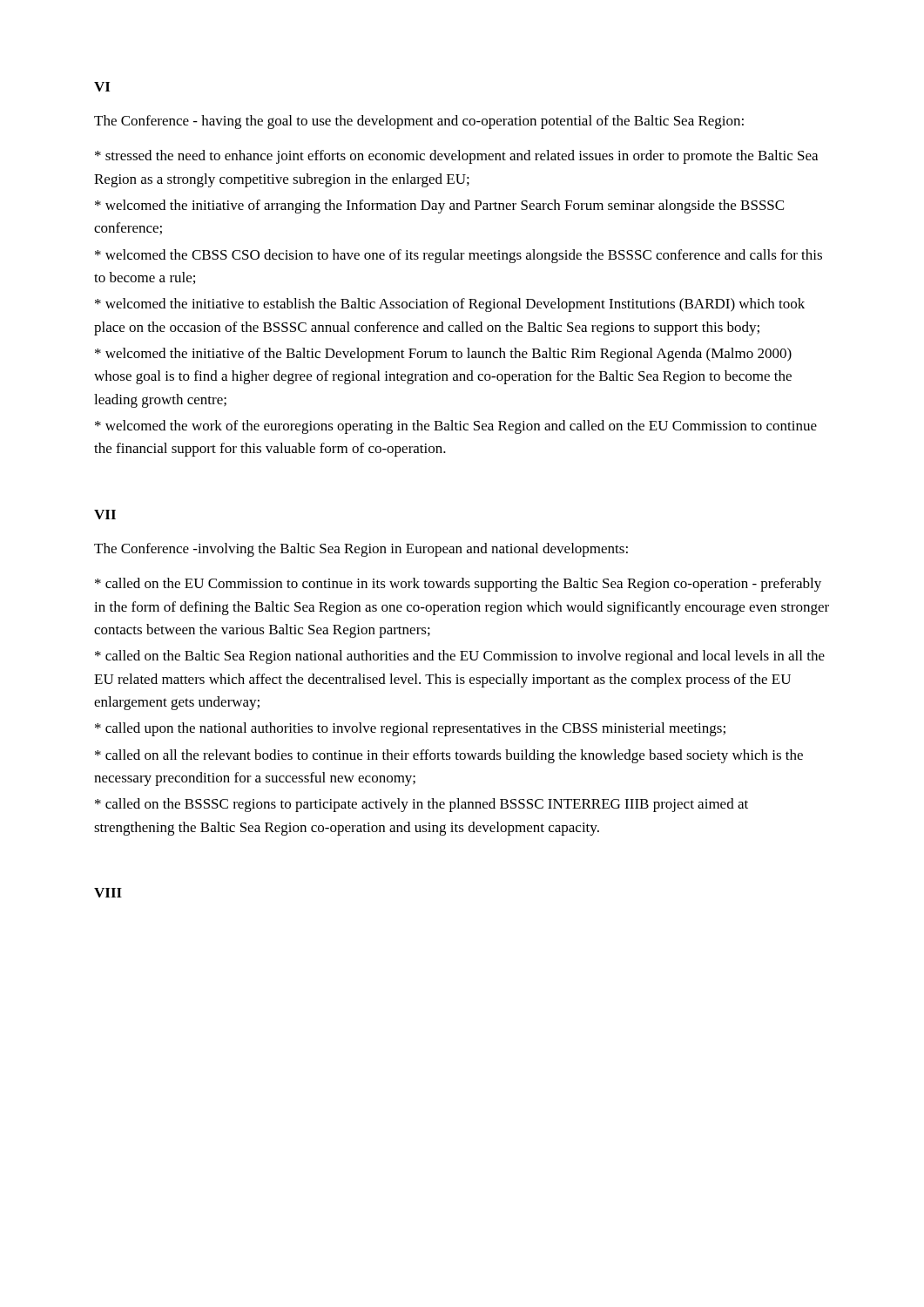Navigate to the text block starting "welcomed the CBSS CSO decision to have"
This screenshot has width=924, height=1307.
tap(458, 266)
